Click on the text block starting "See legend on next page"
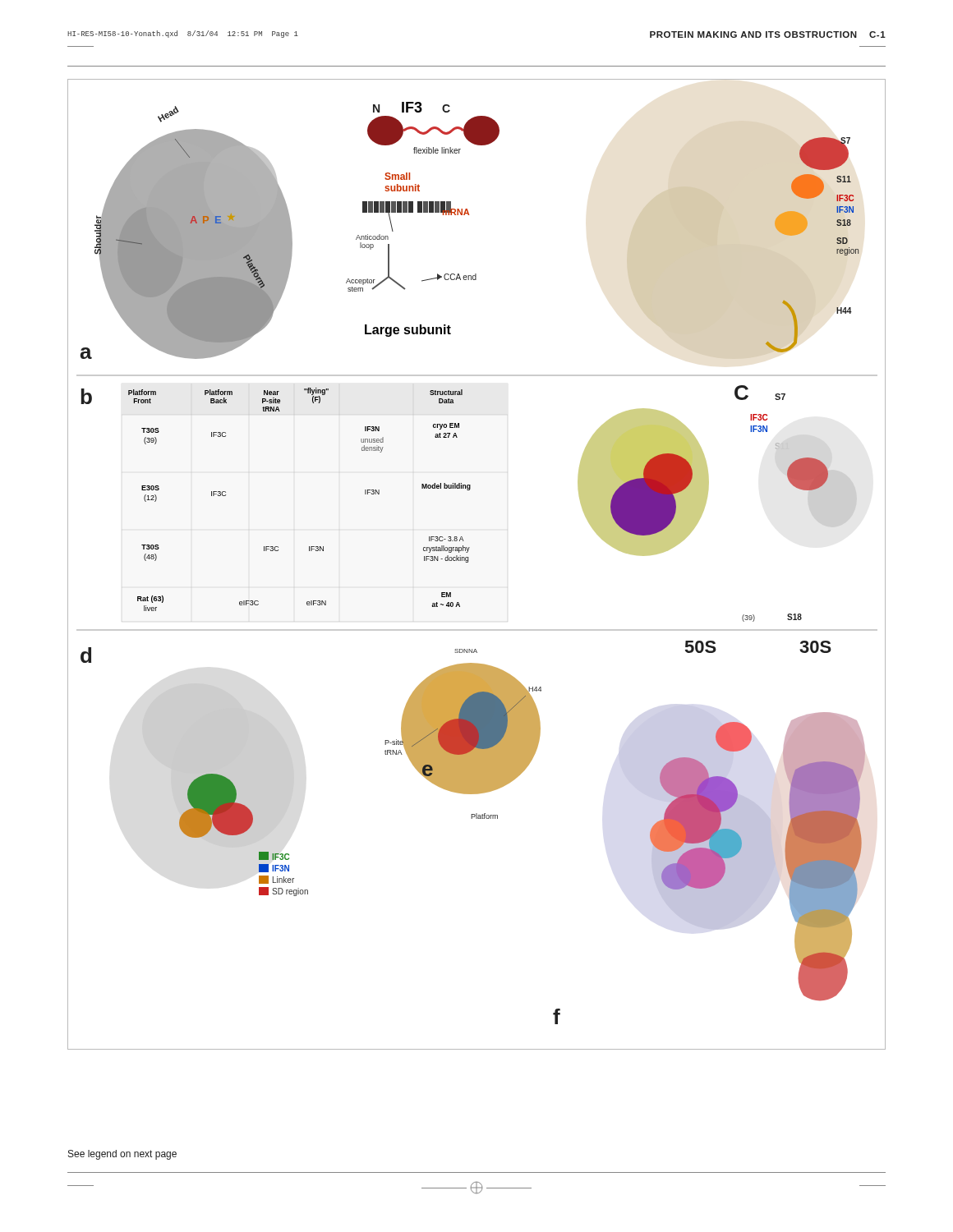This screenshot has width=953, height=1232. tap(122, 1154)
